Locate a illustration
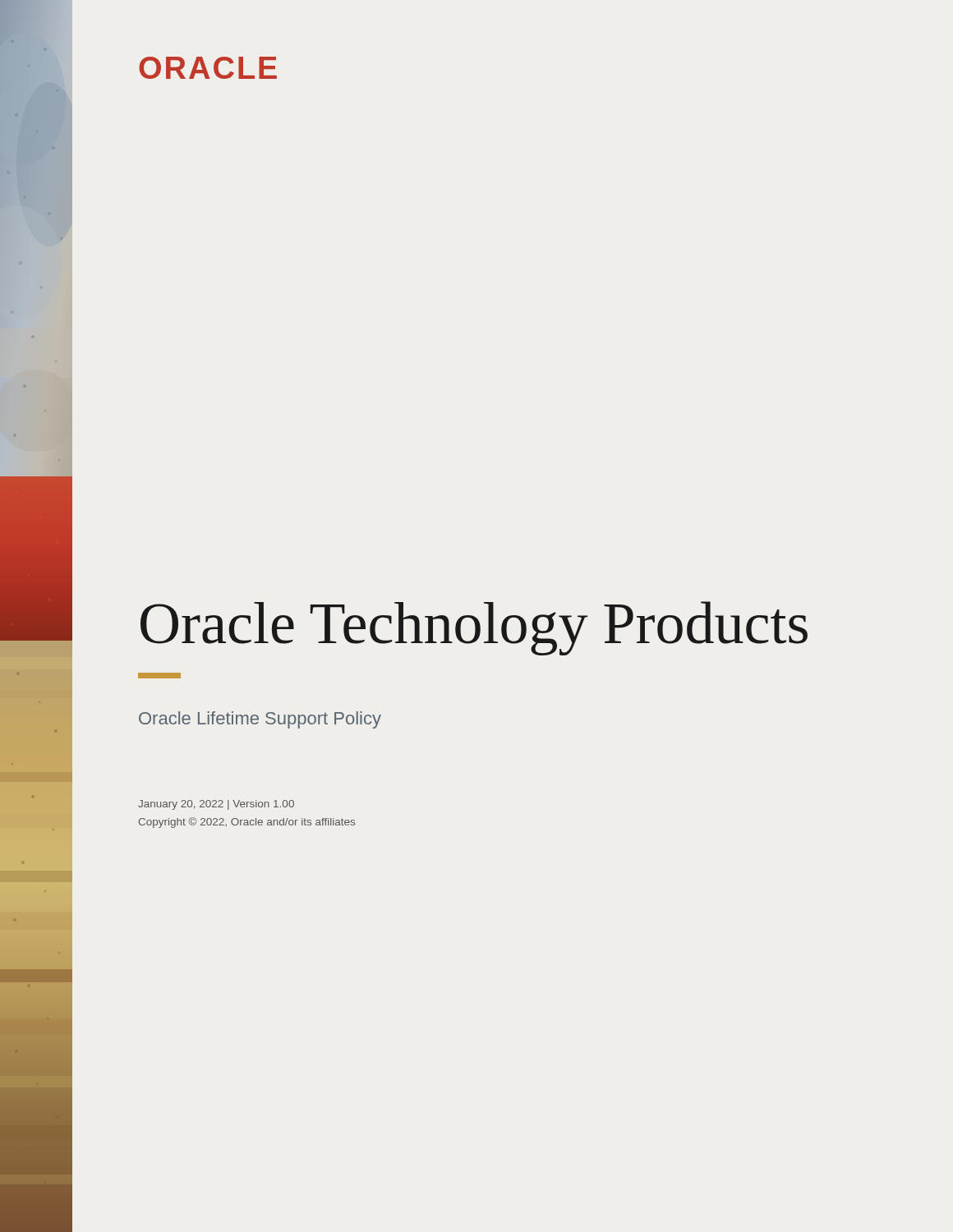Screen dimensions: 1232x953 point(36,616)
